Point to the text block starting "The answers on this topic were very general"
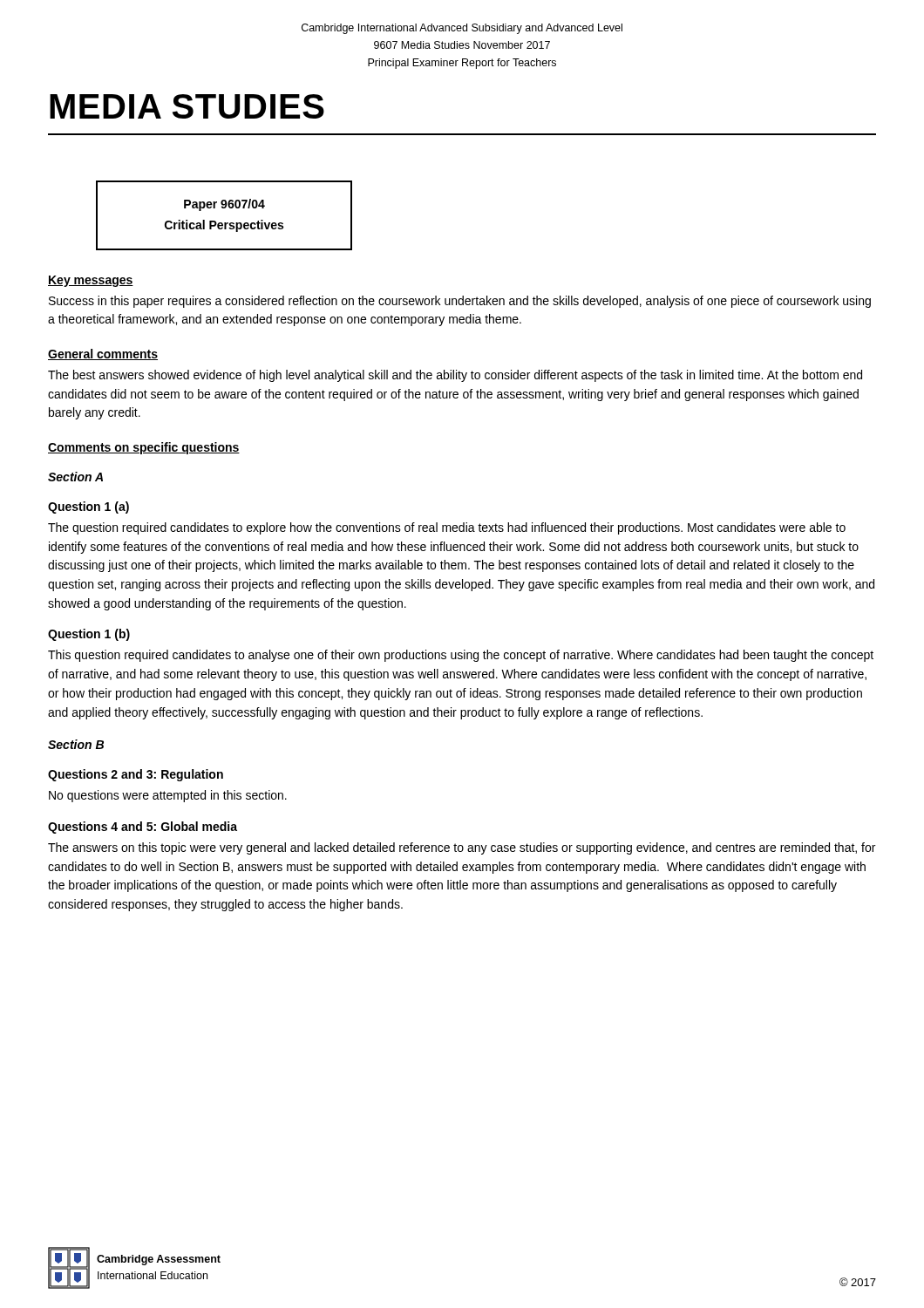The width and height of the screenshot is (924, 1308). [x=462, y=876]
